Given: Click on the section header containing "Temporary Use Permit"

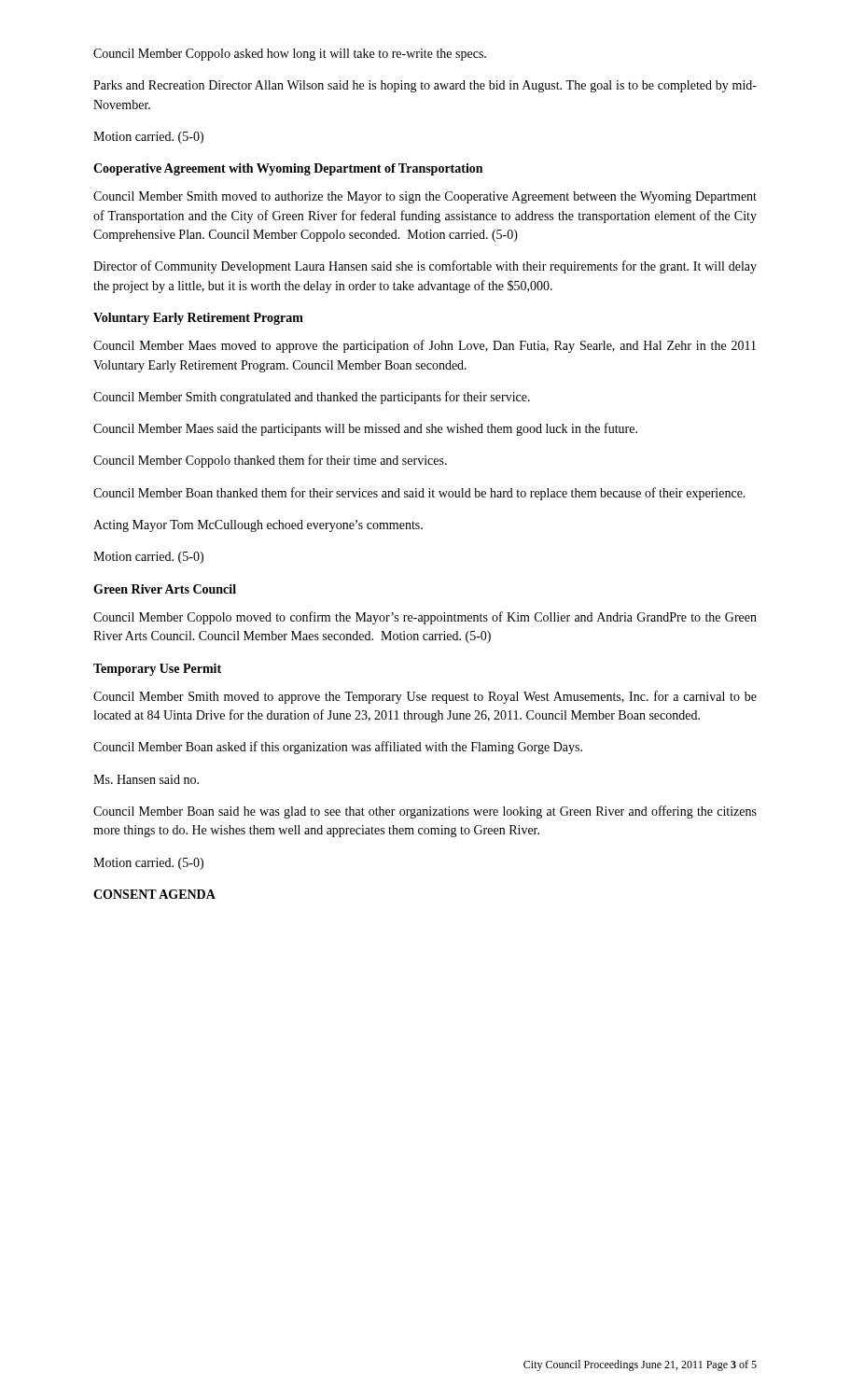Looking at the screenshot, I should point(157,668).
